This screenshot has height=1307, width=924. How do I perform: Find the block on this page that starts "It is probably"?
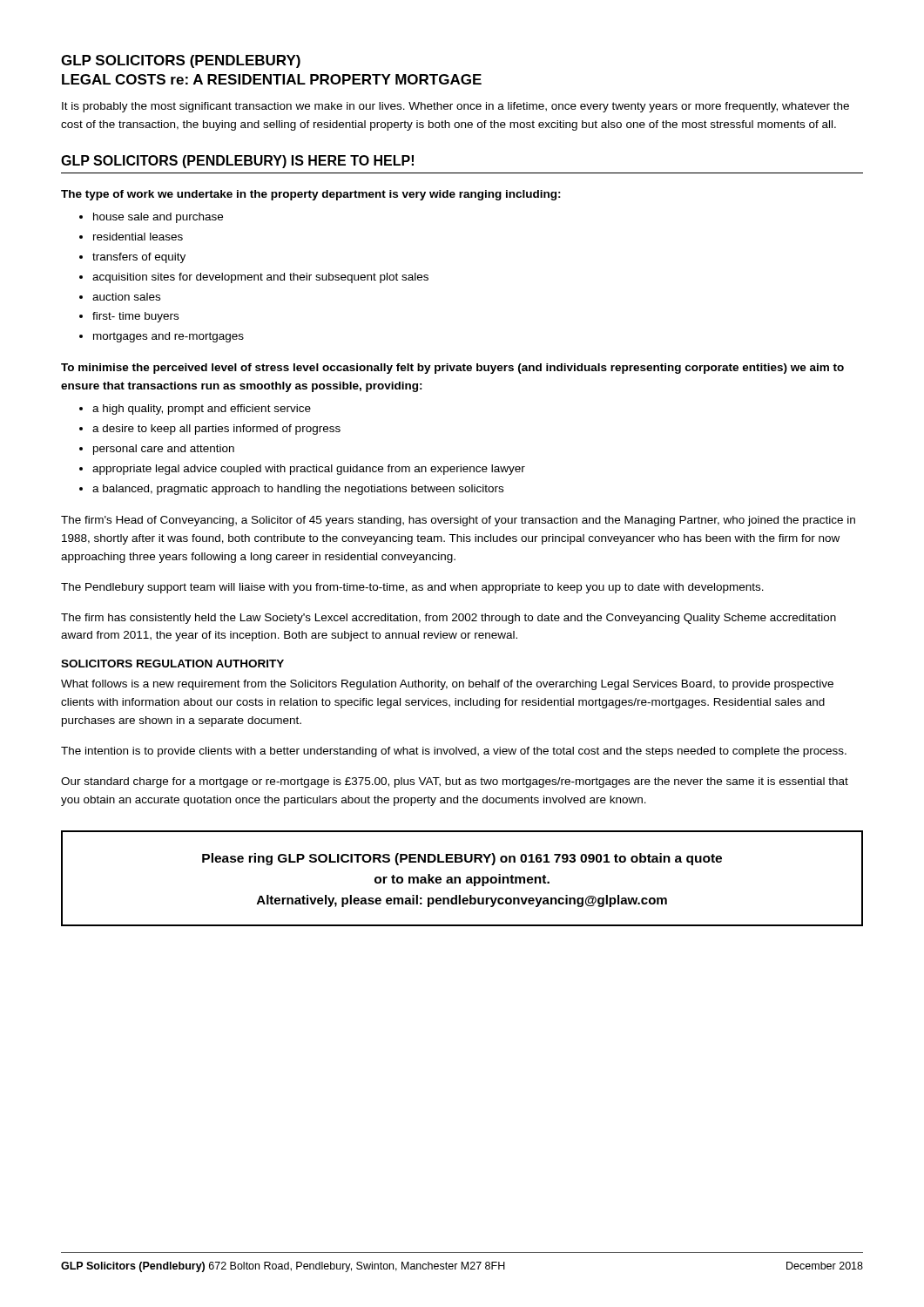coord(455,115)
